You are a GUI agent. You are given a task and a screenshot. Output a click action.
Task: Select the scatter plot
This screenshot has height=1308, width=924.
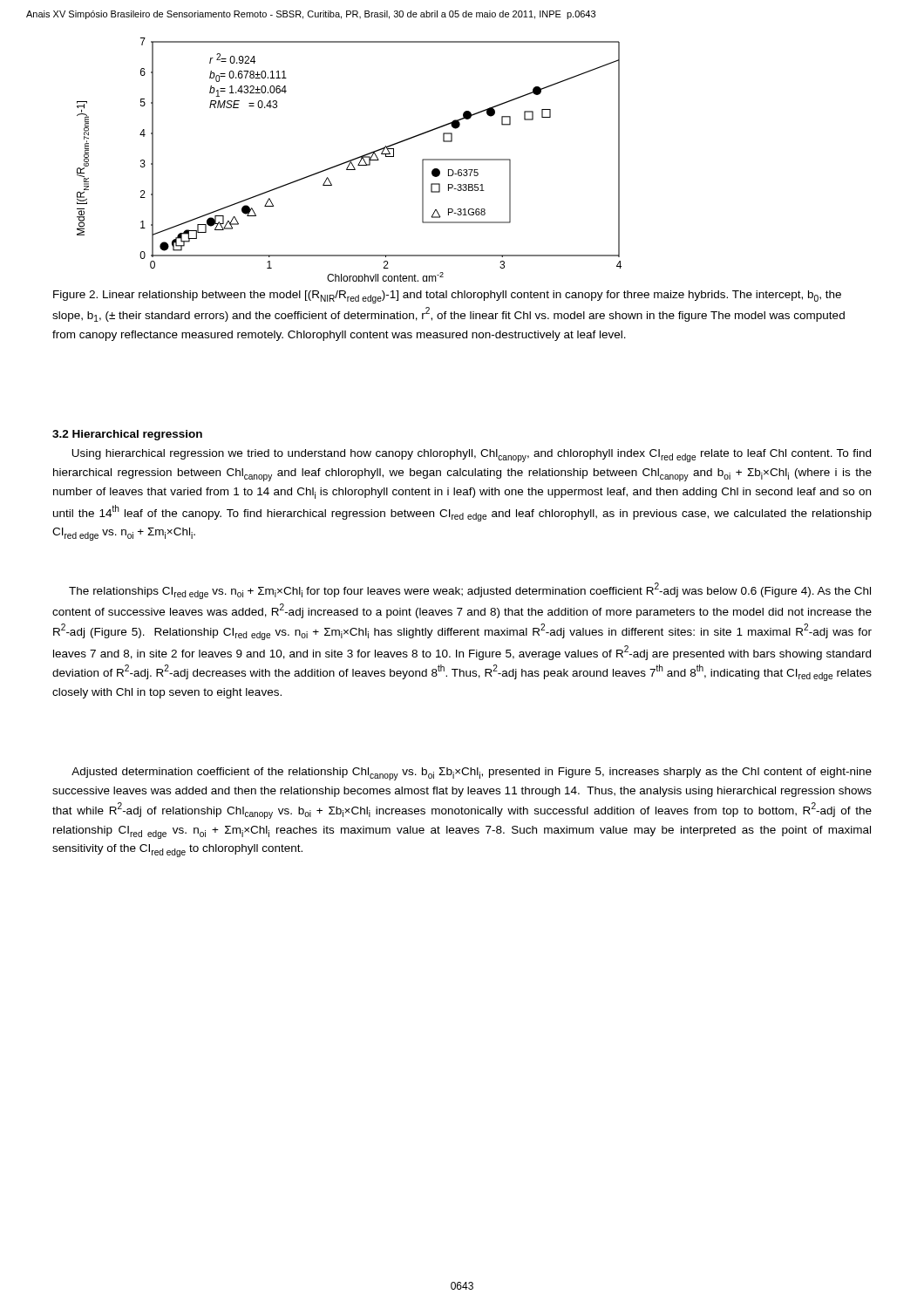pyautogui.click(x=388, y=153)
